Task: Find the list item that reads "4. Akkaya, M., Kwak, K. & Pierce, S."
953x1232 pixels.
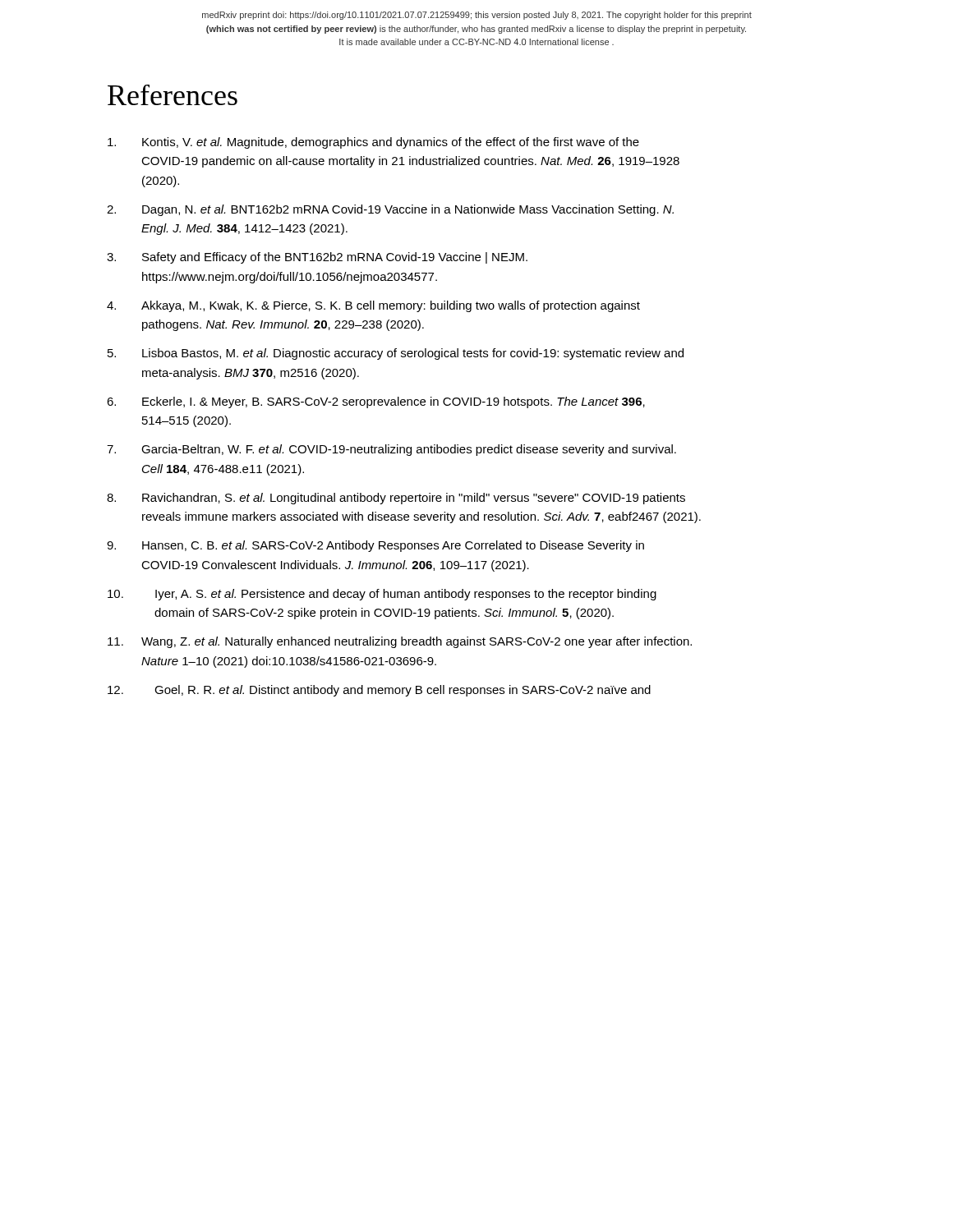Action: click(x=476, y=315)
